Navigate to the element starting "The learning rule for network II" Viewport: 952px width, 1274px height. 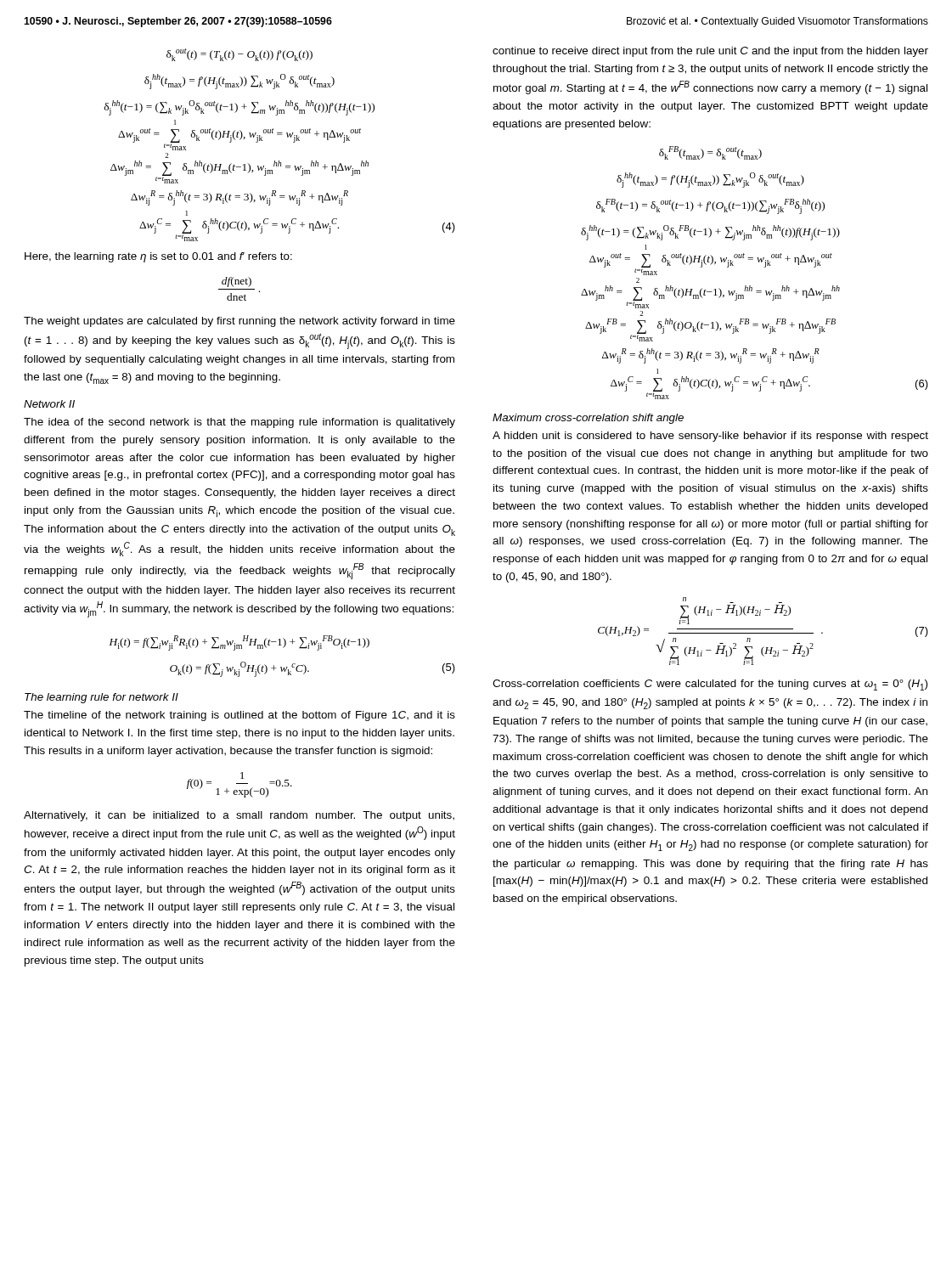click(101, 697)
